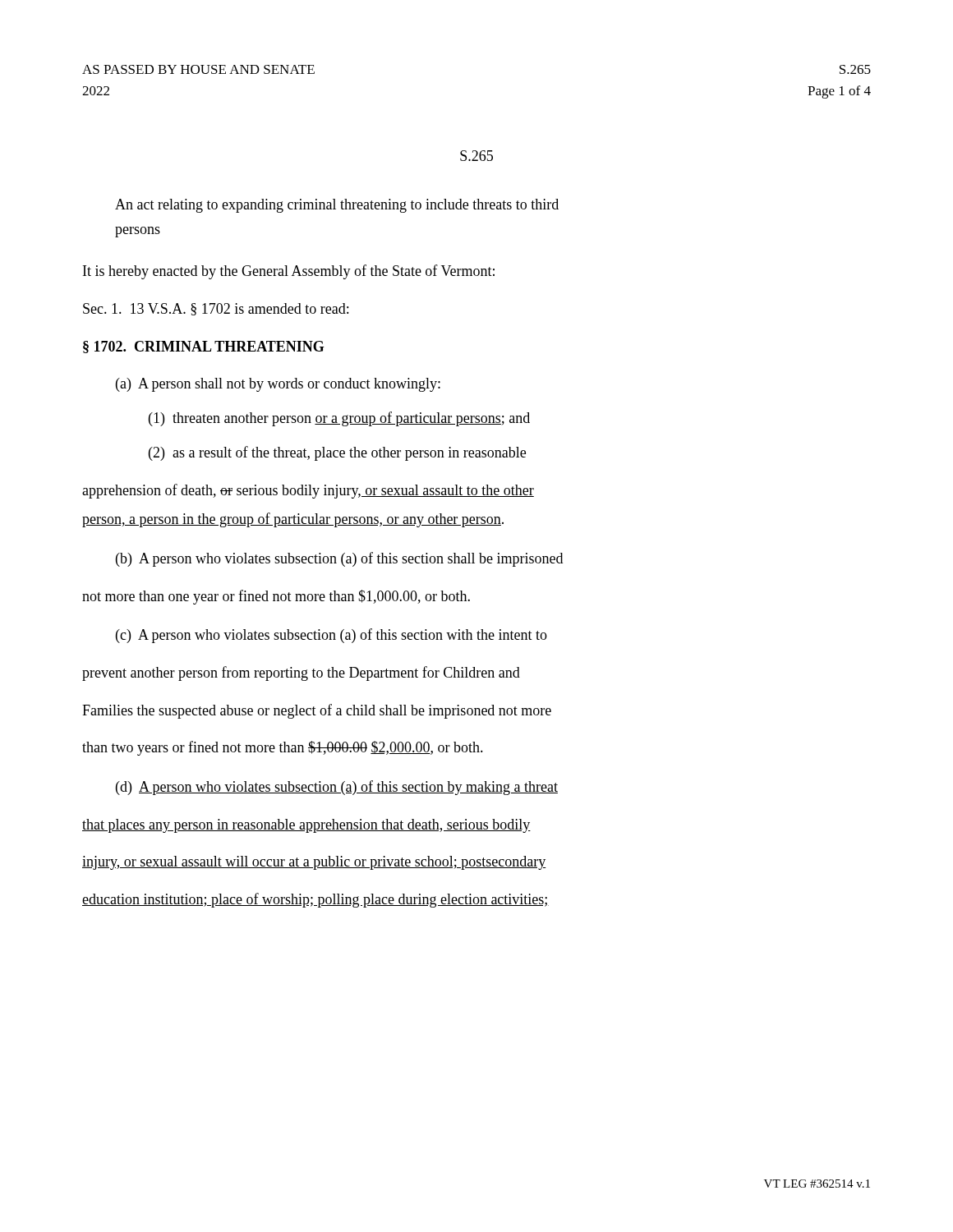Click on the text starting "(b) A person who violates subsection (a) of"
This screenshot has height=1232, width=953.
pyautogui.click(x=339, y=558)
